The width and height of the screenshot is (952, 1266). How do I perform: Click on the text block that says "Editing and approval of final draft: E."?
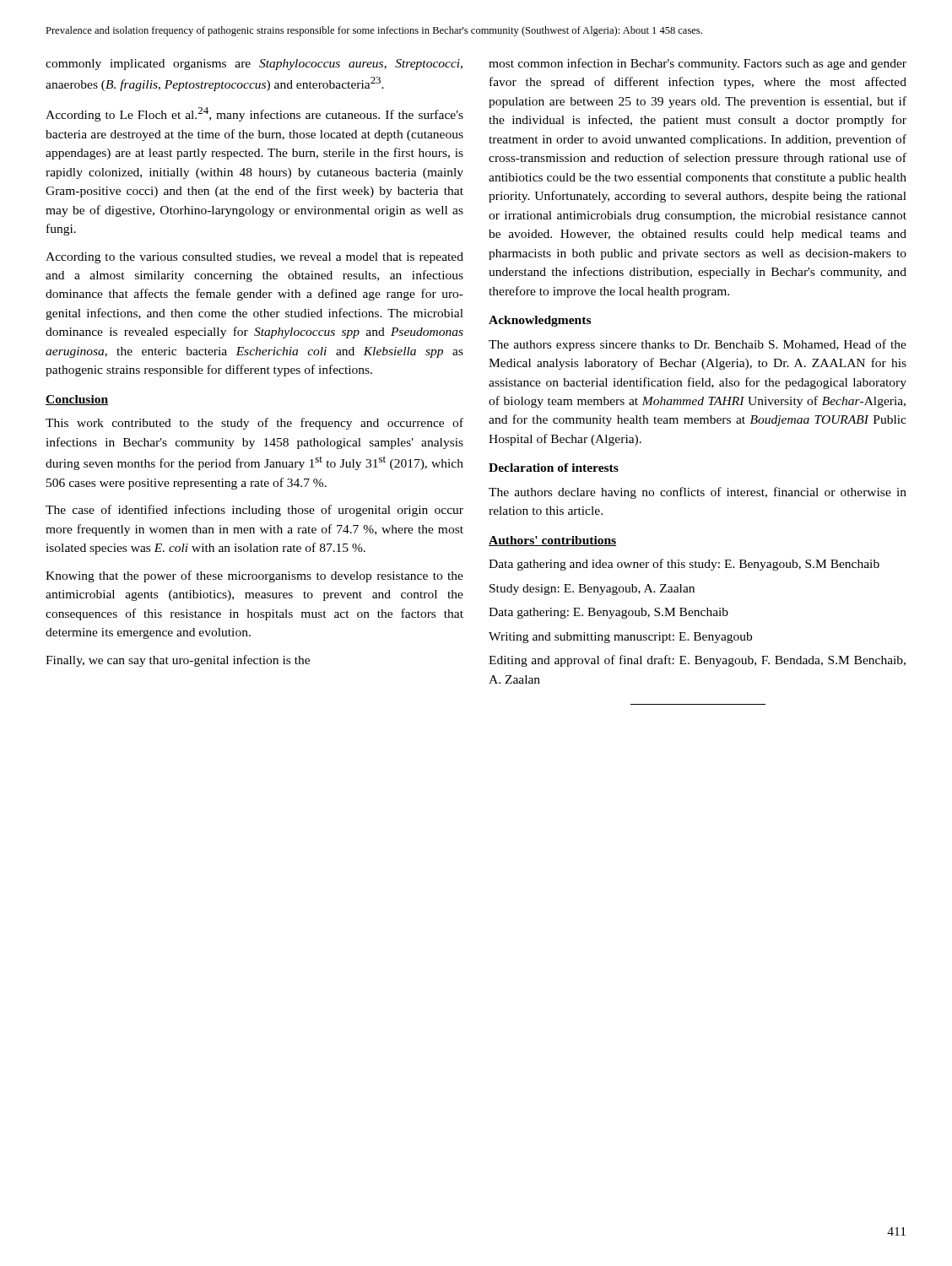click(698, 670)
